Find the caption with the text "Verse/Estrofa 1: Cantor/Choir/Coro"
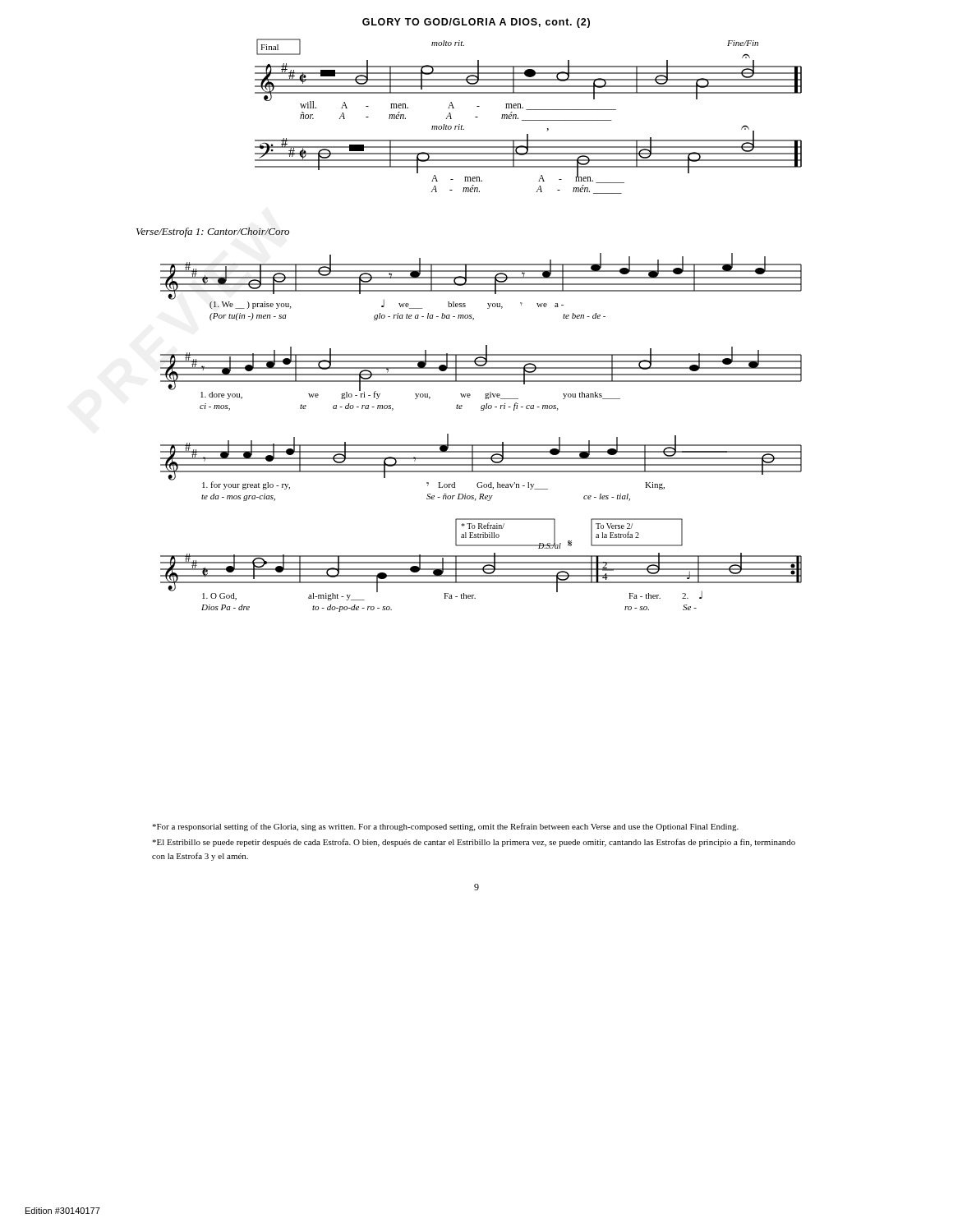The height and width of the screenshot is (1232, 953). point(213,231)
